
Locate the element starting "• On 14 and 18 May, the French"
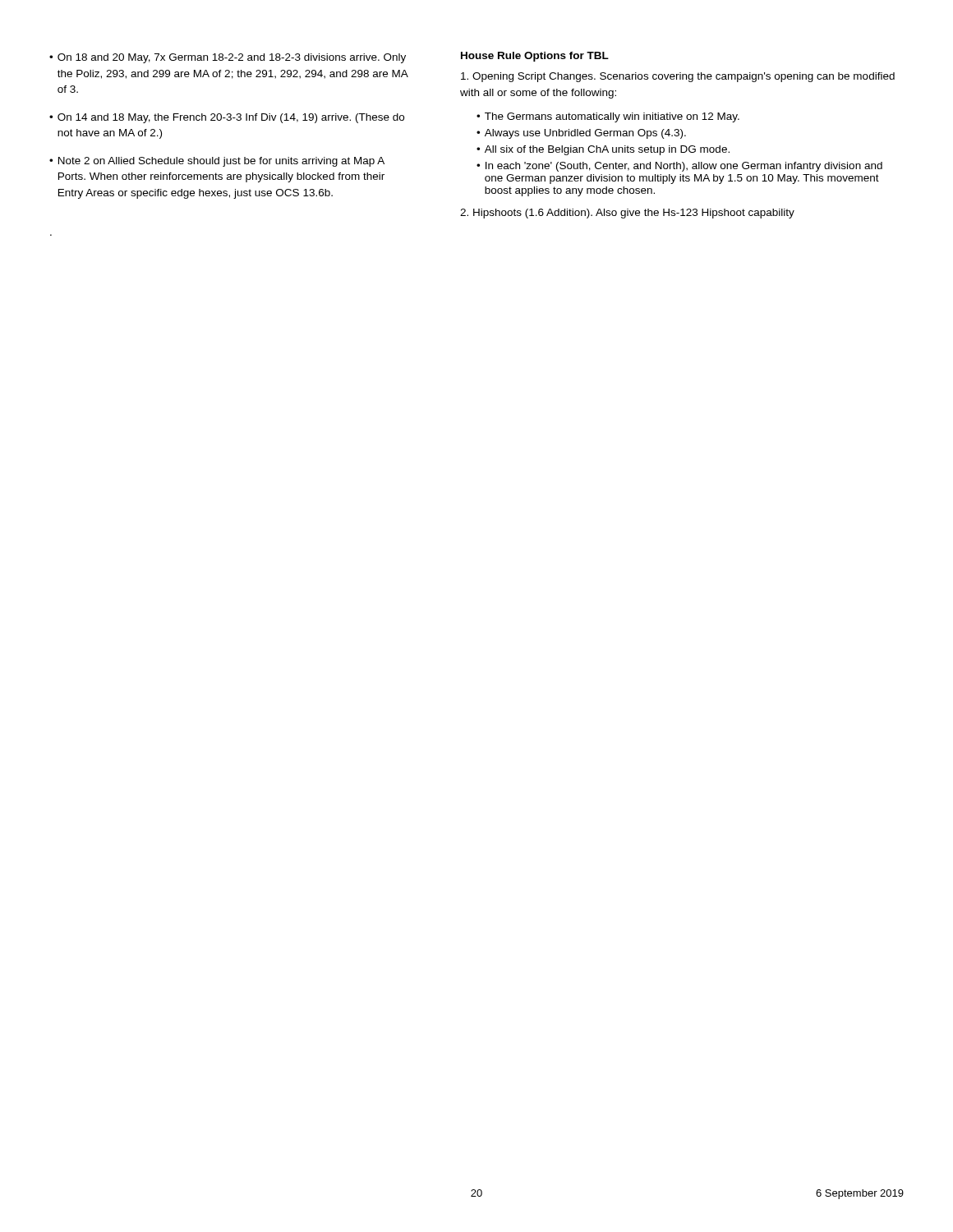pos(230,125)
